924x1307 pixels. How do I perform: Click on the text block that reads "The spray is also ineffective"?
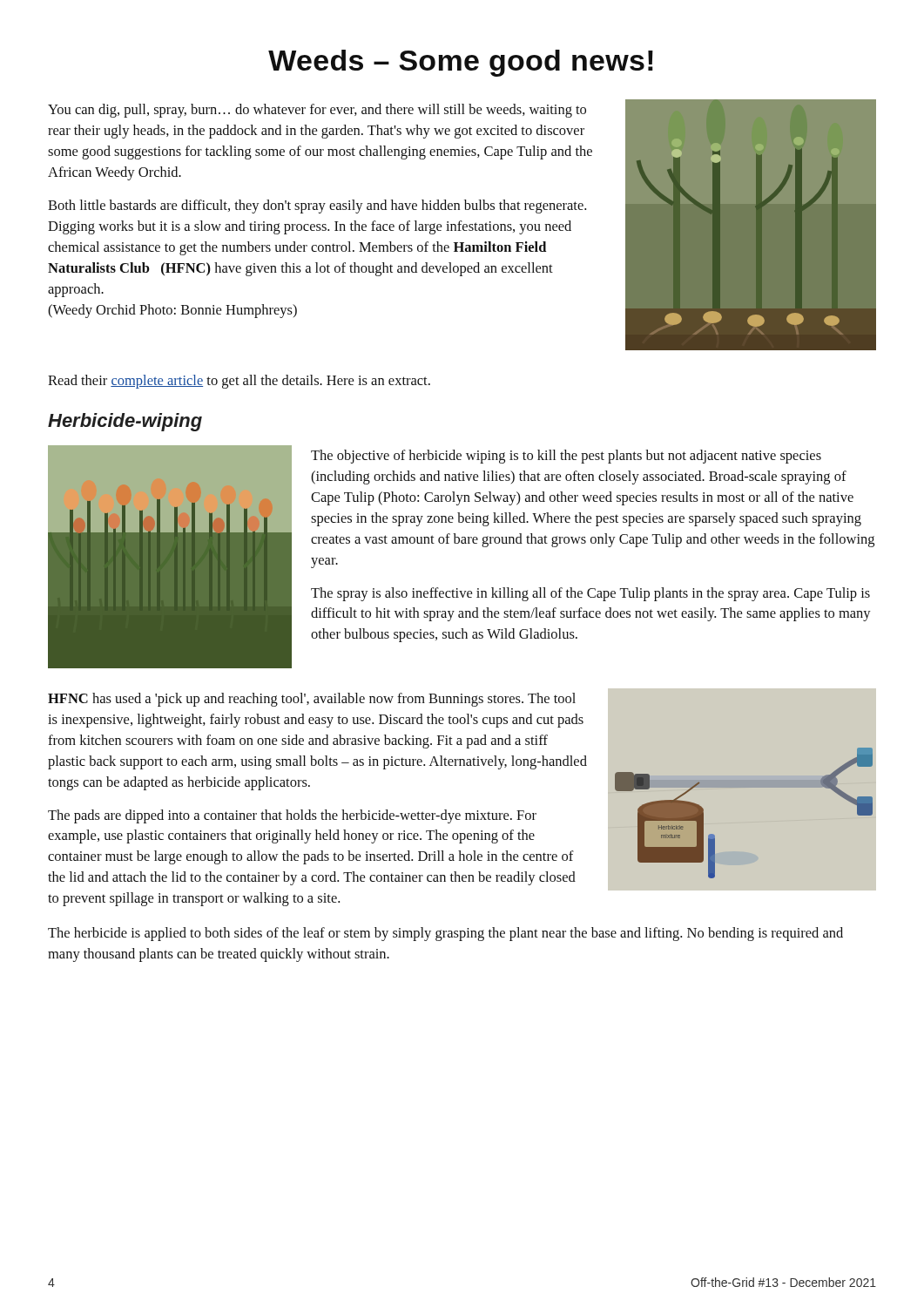(591, 613)
